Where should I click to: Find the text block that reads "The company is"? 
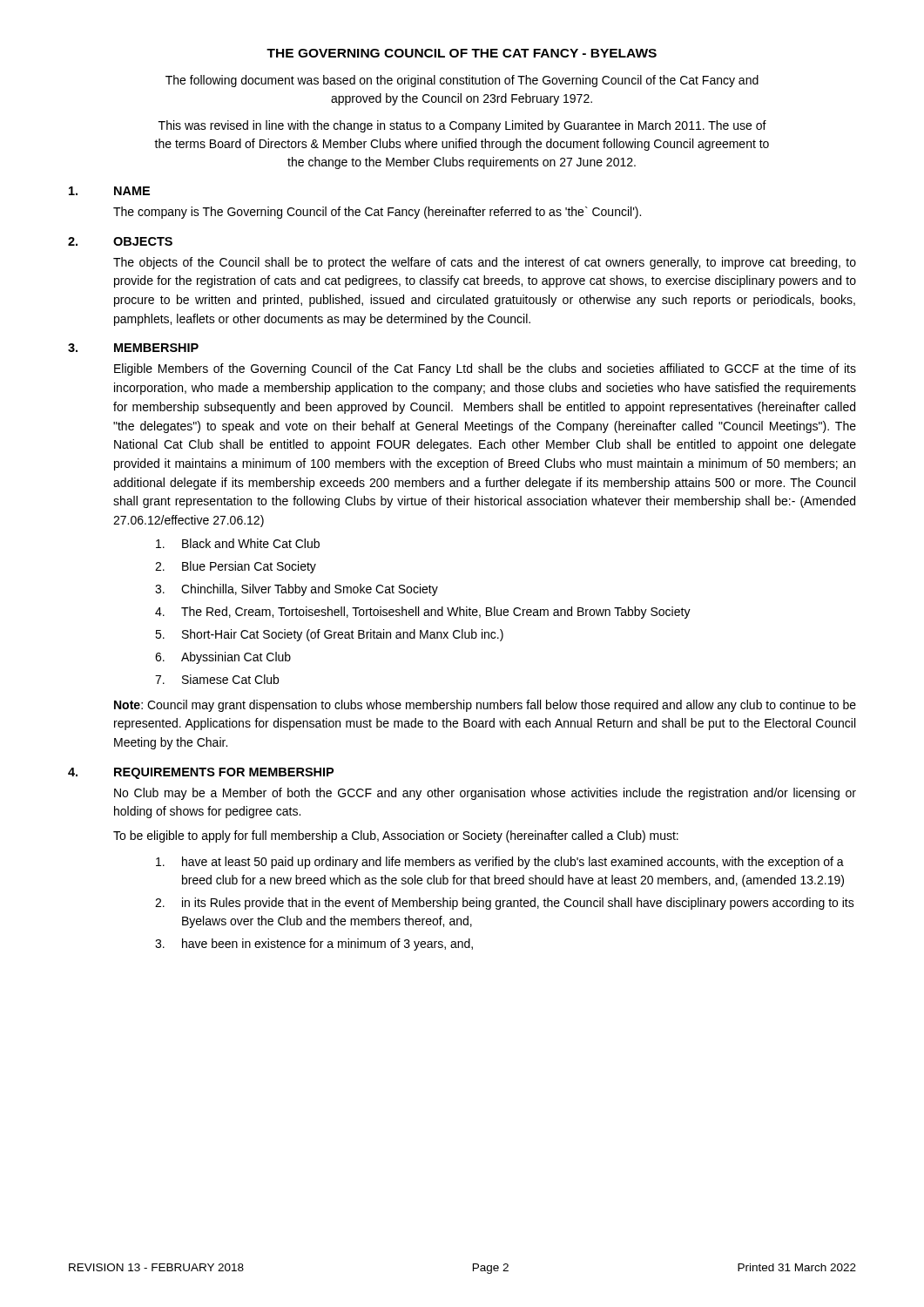pos(378,212)
